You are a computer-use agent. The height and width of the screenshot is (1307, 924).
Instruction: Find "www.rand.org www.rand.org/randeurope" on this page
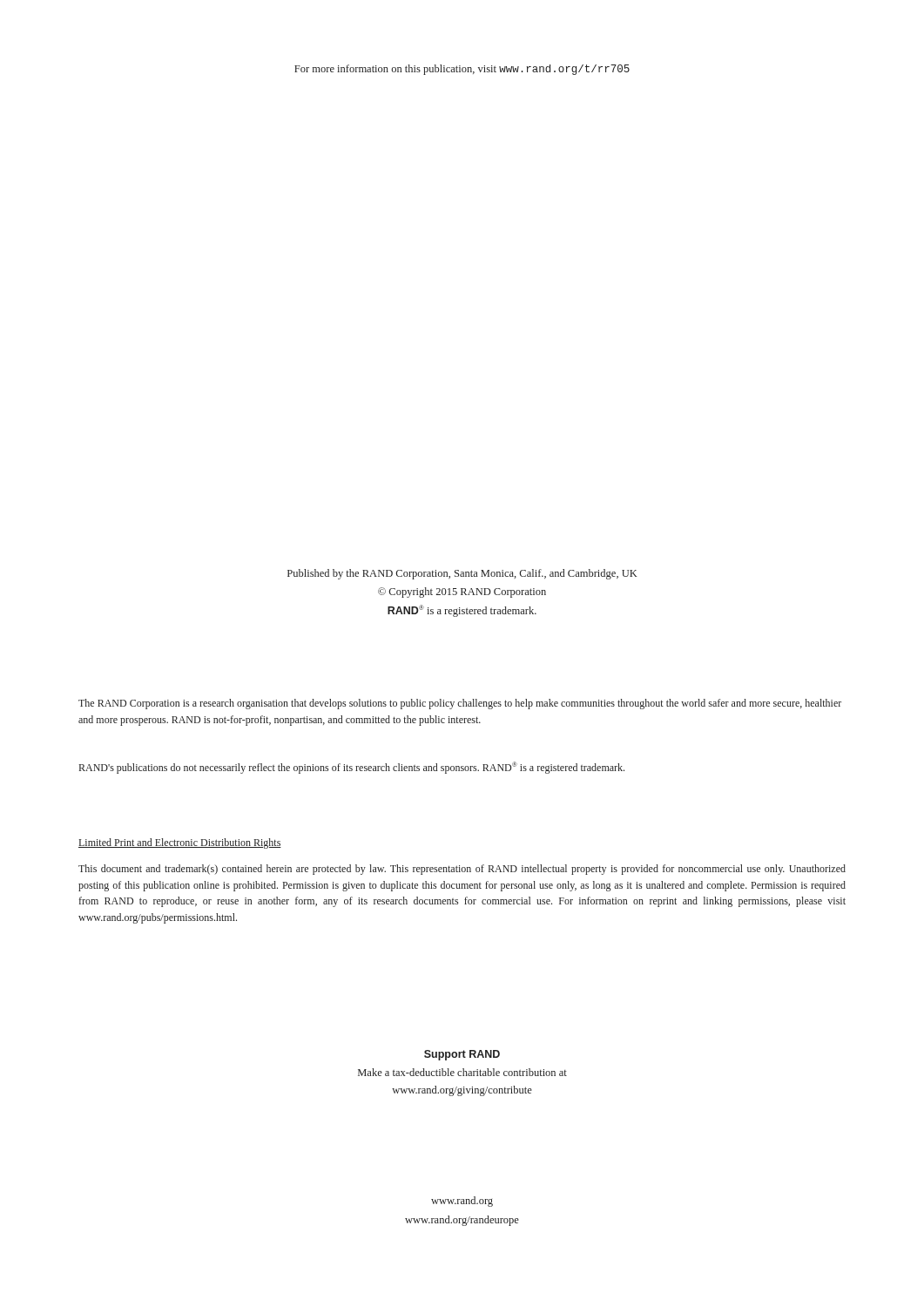point(462,1210)
